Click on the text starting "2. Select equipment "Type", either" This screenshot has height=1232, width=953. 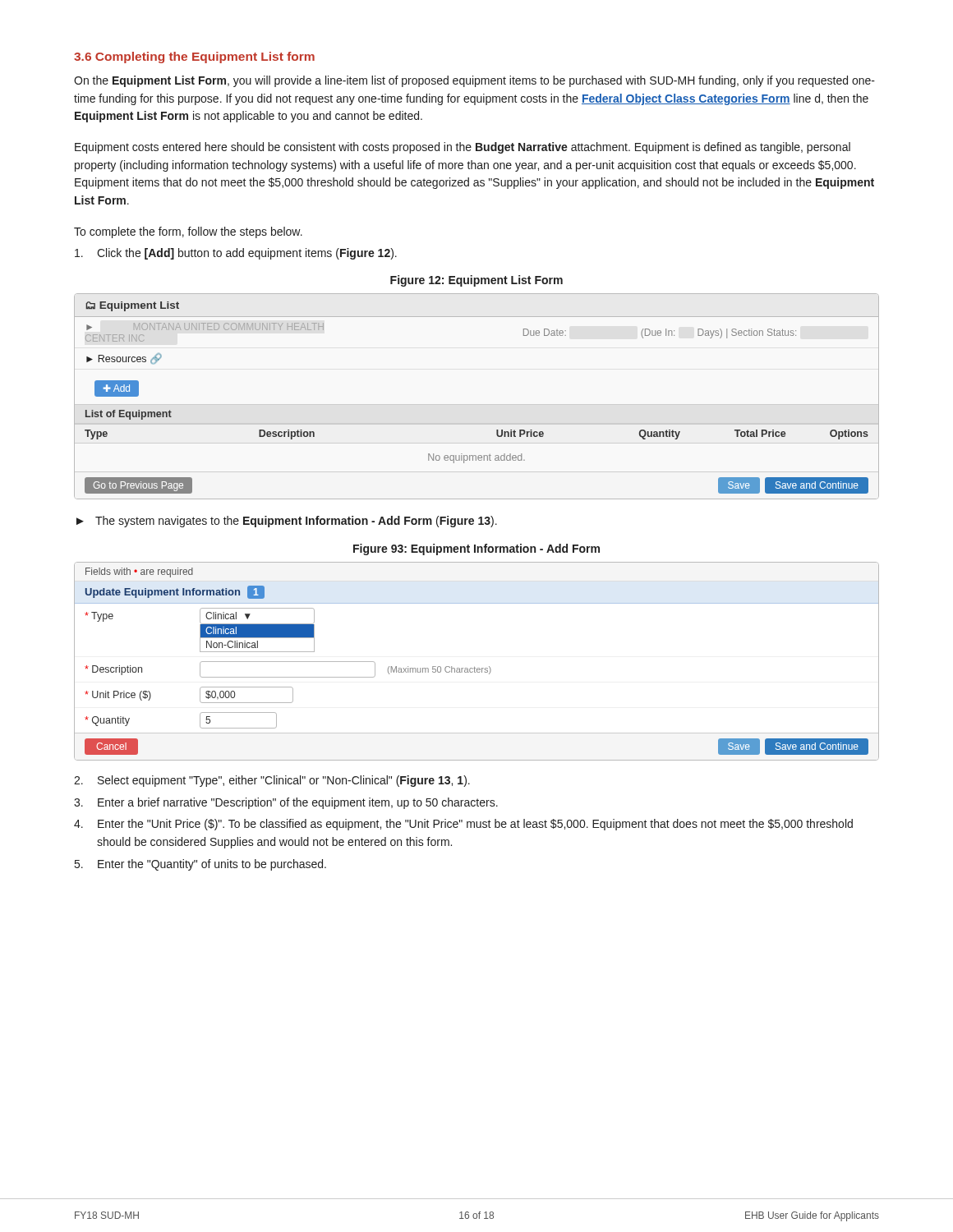tap(476, 781)
